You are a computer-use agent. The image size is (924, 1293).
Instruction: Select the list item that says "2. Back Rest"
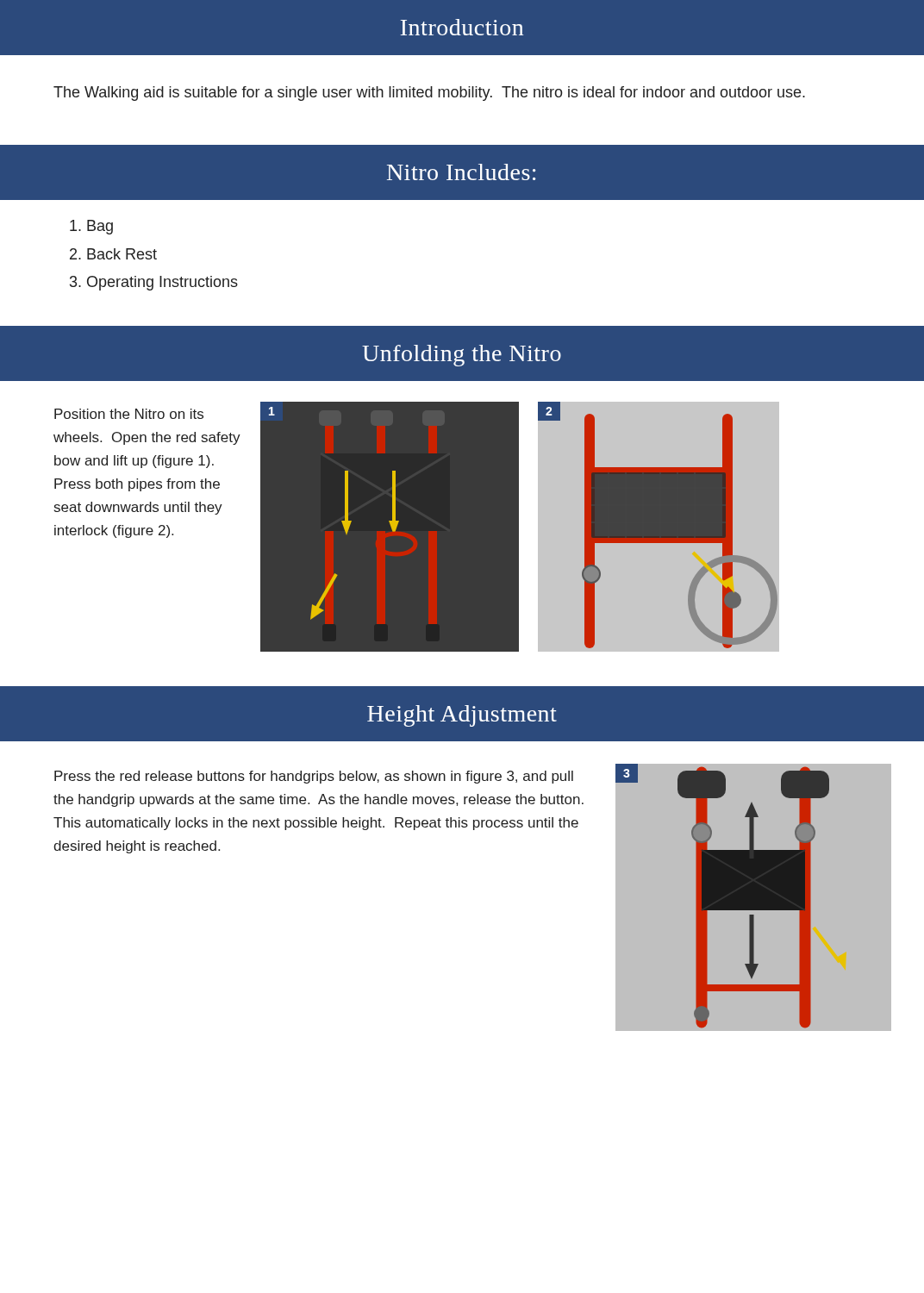point(113,254)
